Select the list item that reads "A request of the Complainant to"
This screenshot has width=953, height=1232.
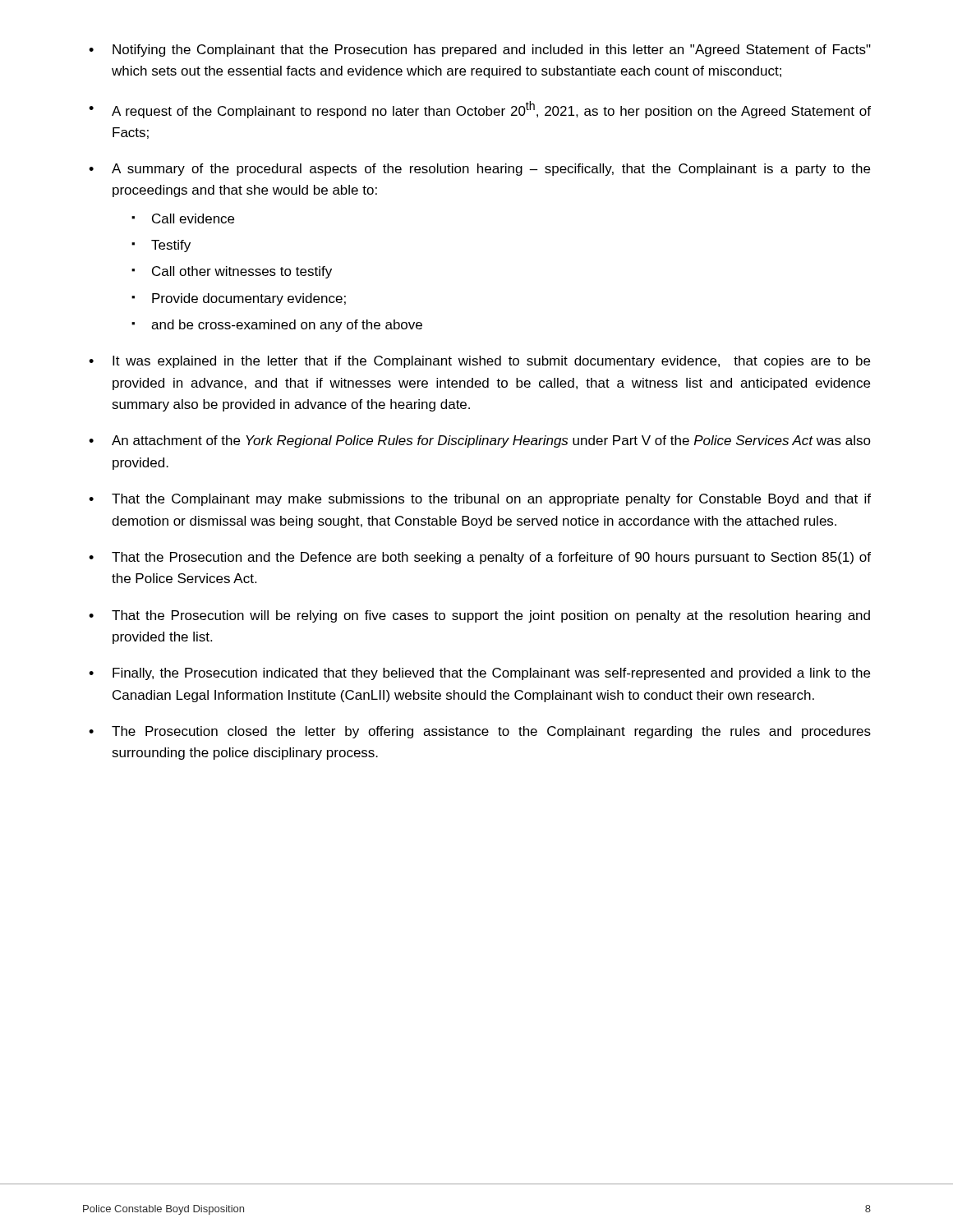click(491, 120)
